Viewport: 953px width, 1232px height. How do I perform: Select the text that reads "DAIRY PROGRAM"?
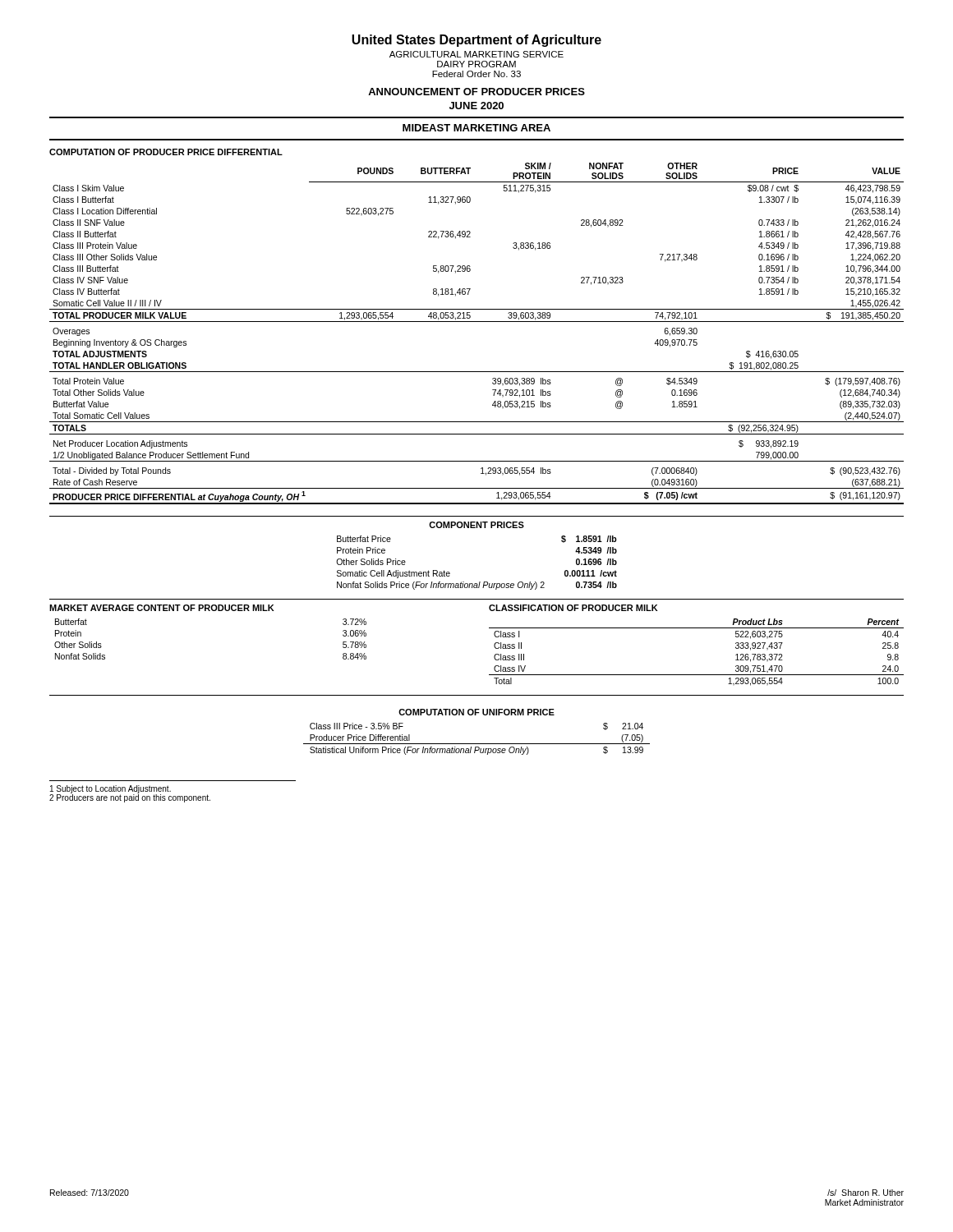click(476, 64)
